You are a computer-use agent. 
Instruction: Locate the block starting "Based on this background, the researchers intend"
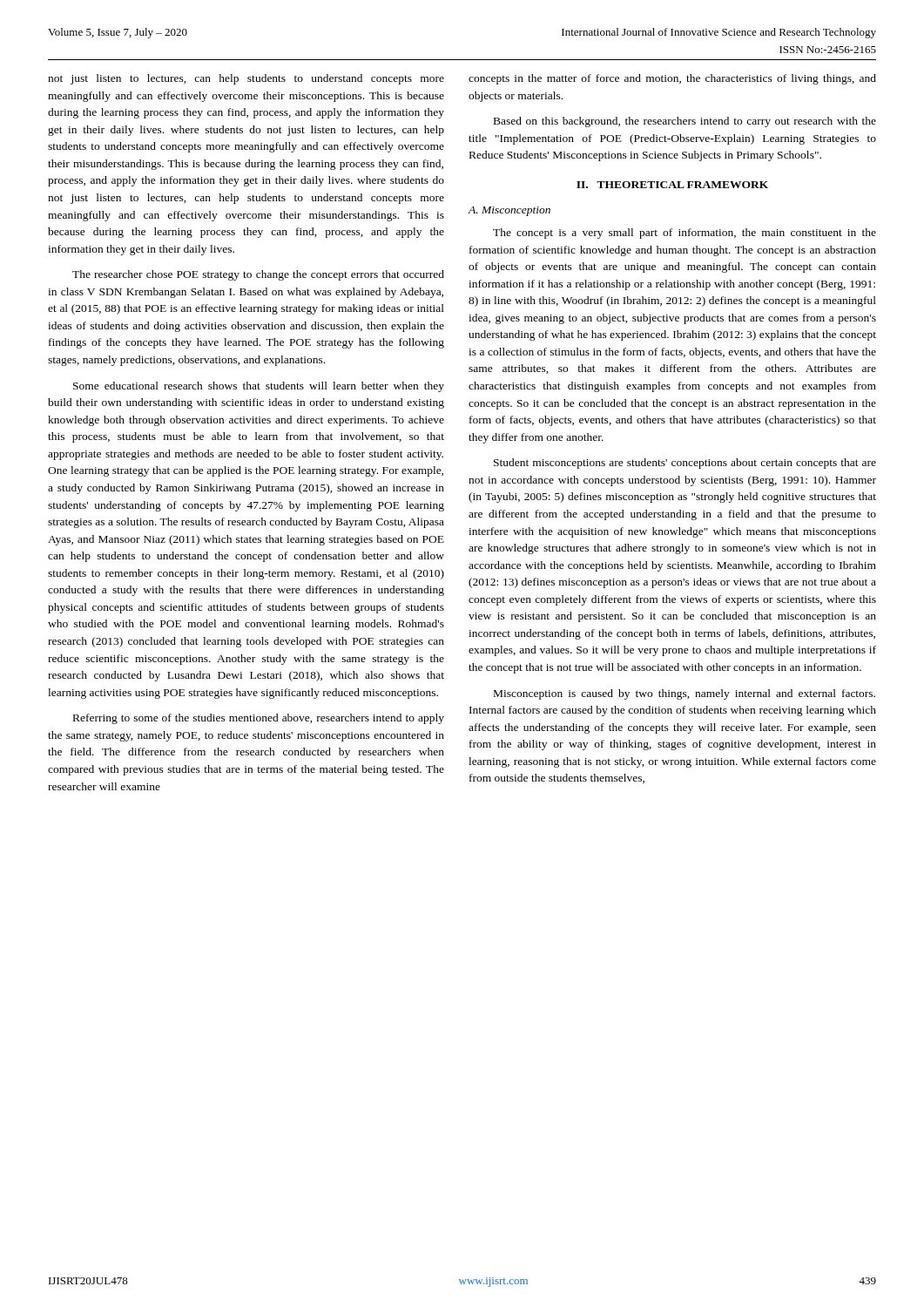pyautogui.click(x=672, y=138)
